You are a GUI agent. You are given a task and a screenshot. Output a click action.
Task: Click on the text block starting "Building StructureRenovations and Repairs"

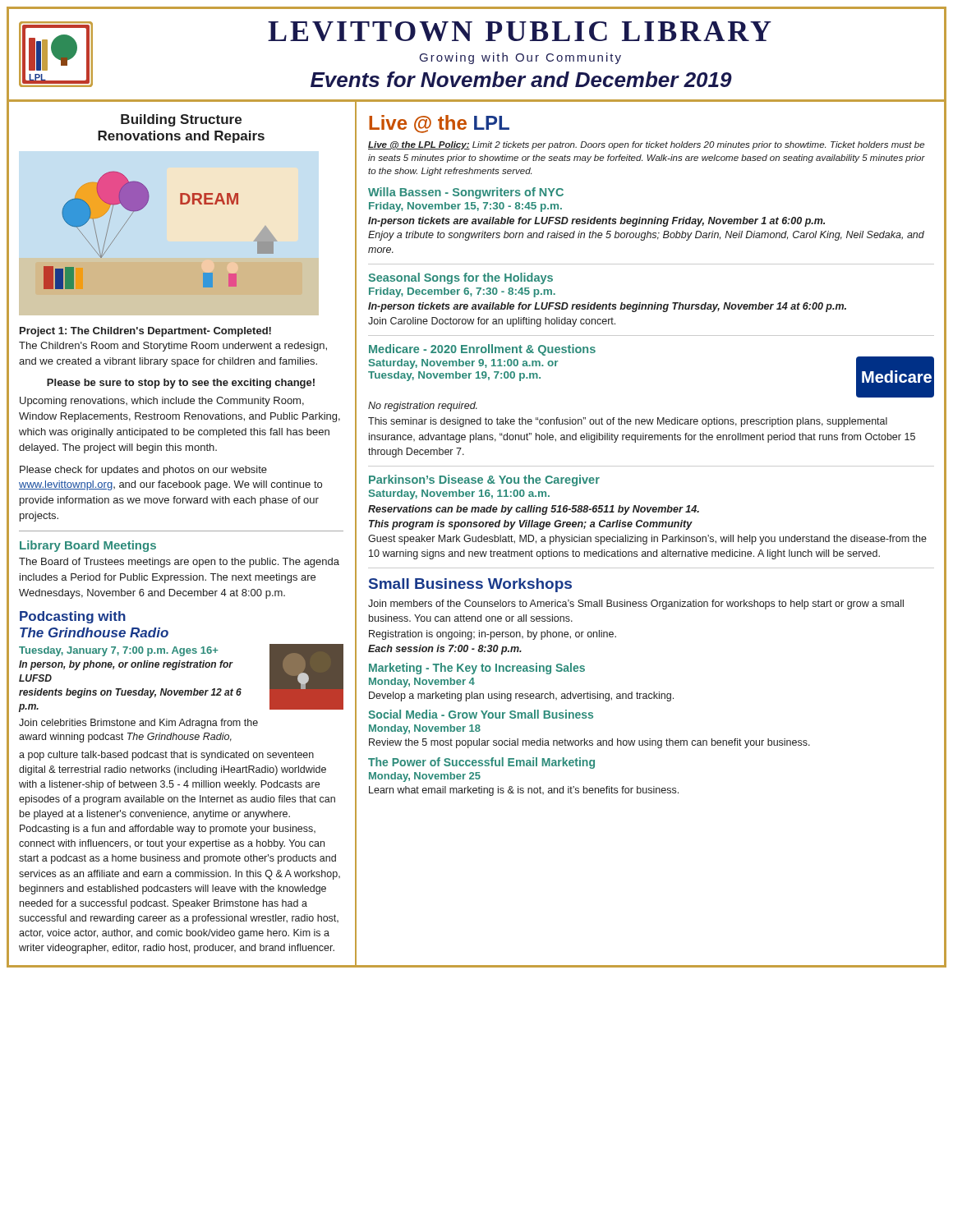point(181,127)
